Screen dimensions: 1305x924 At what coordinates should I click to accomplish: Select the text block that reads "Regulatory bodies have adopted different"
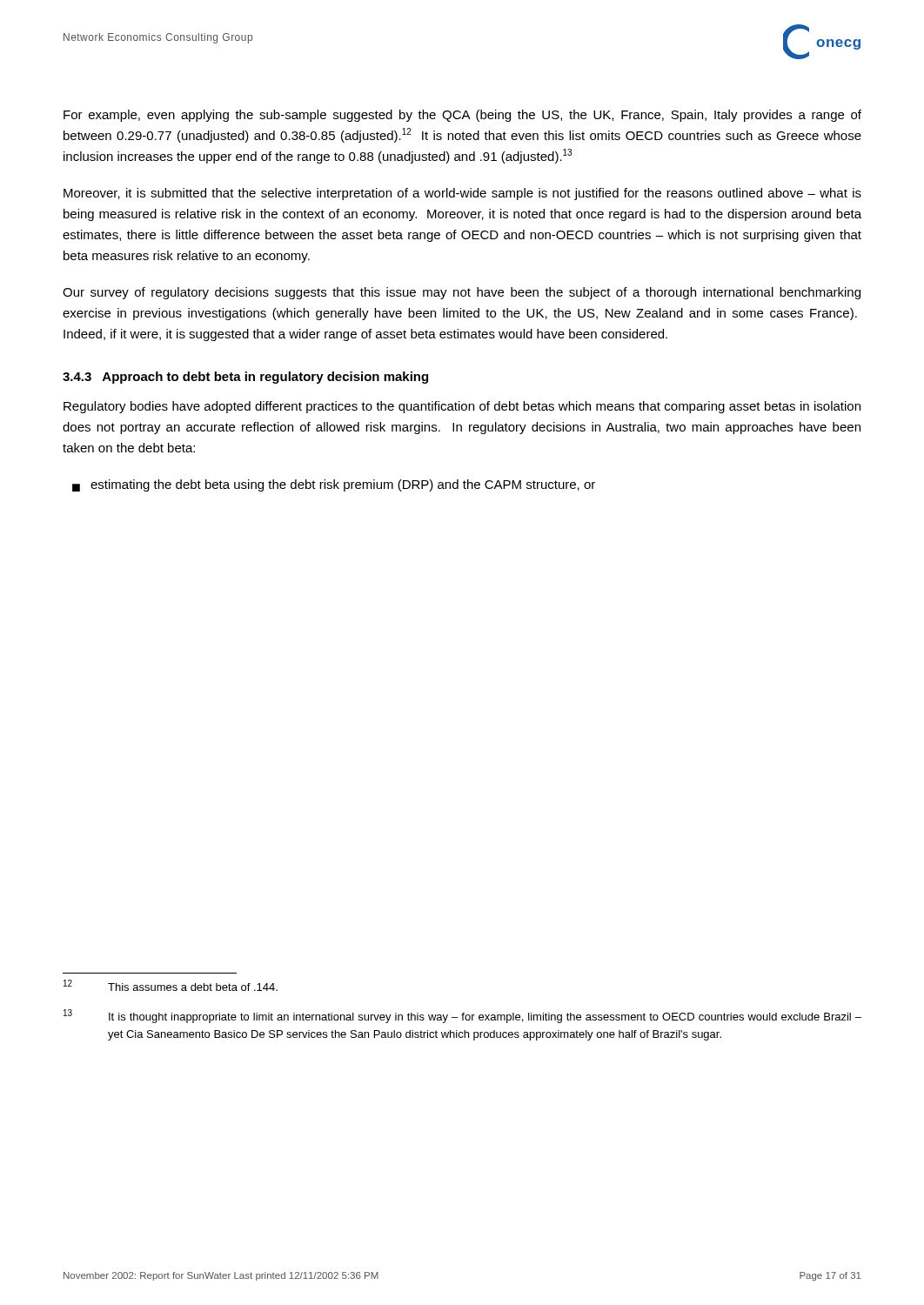(462, 427)
